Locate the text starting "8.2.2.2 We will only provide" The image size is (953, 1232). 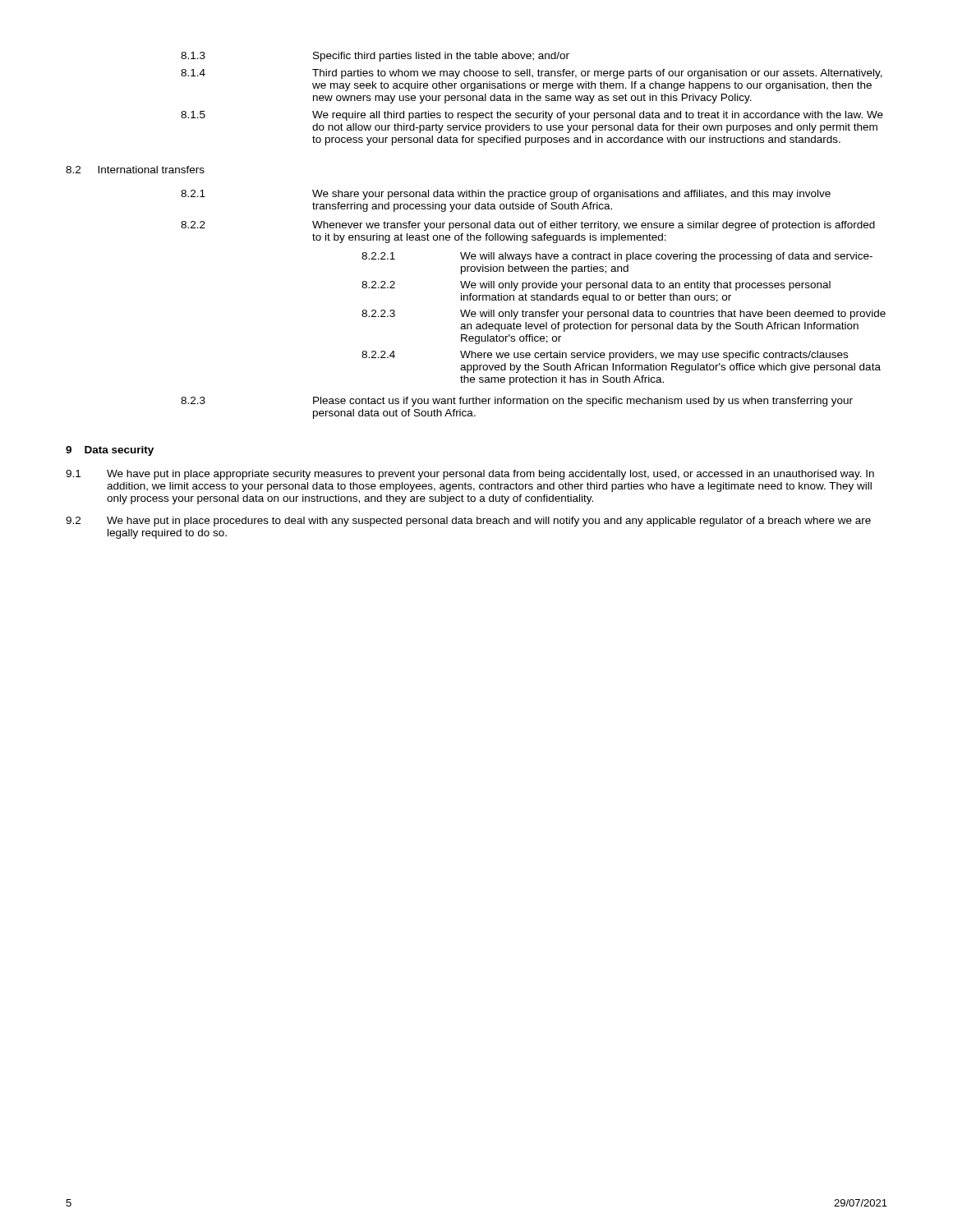600,291
